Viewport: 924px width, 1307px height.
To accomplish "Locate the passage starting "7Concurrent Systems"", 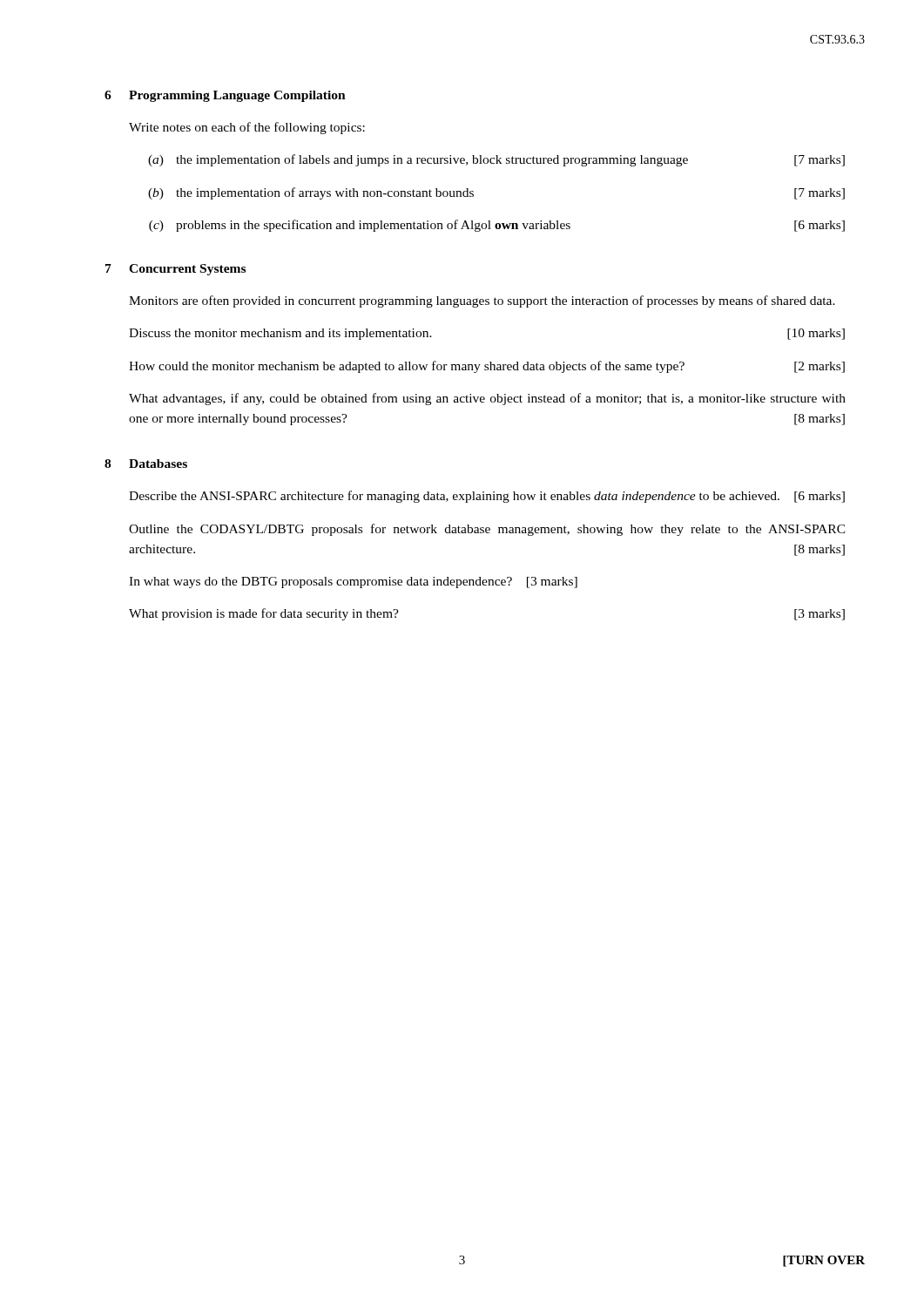I will tap(175, 268).
